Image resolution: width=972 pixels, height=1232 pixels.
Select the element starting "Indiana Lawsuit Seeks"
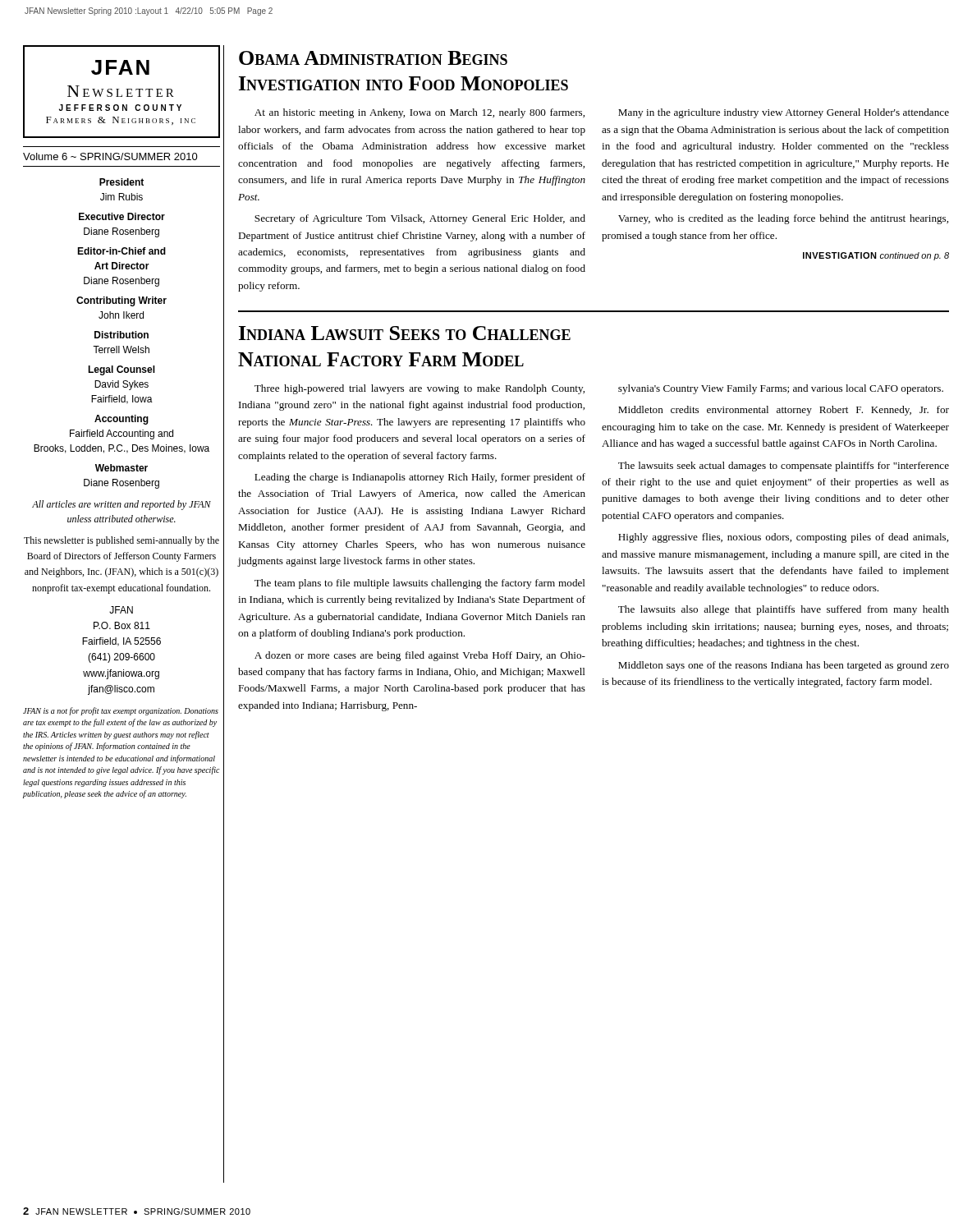[404, 346]
